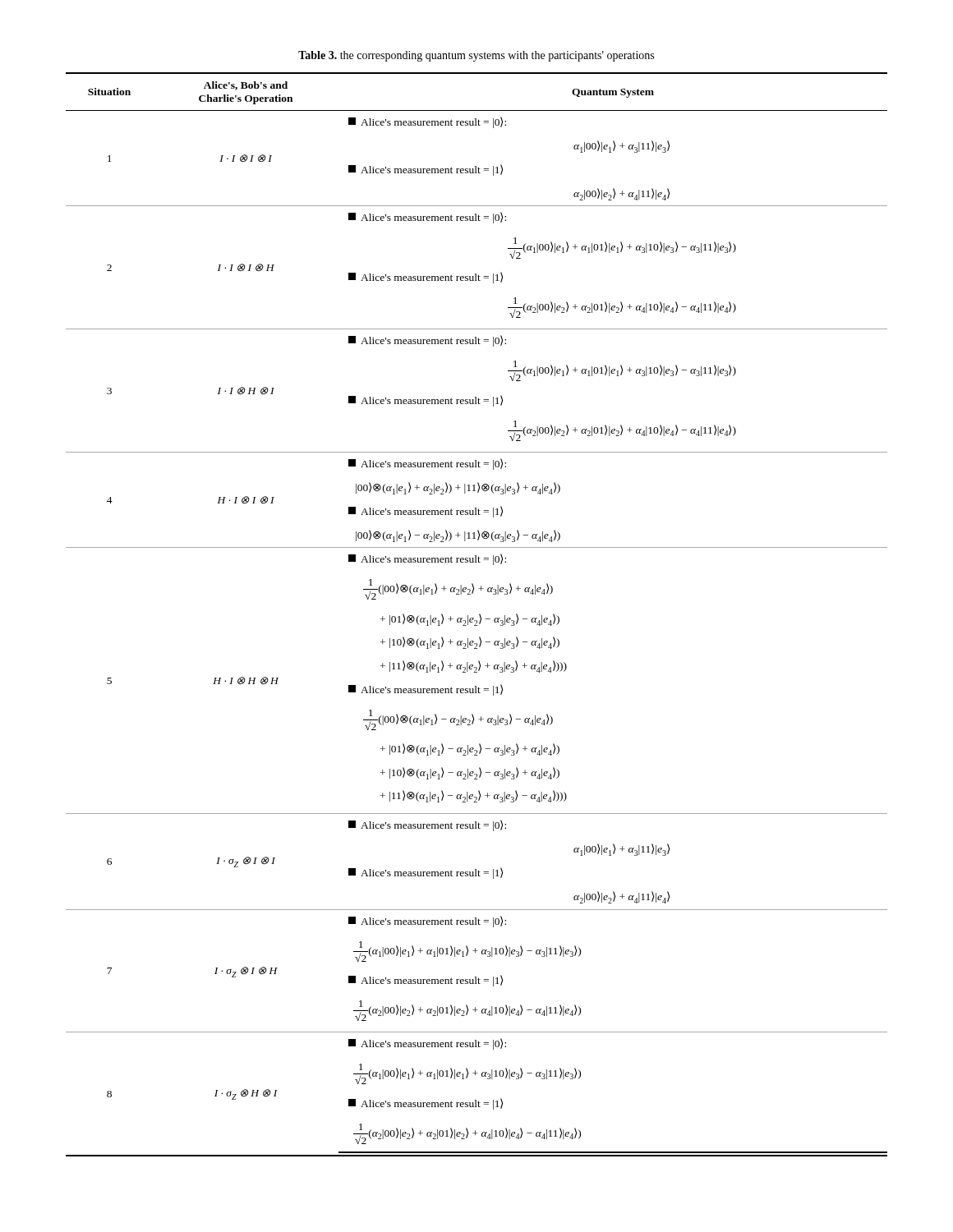Locate the table with the text "I · I"

[476, 614]
